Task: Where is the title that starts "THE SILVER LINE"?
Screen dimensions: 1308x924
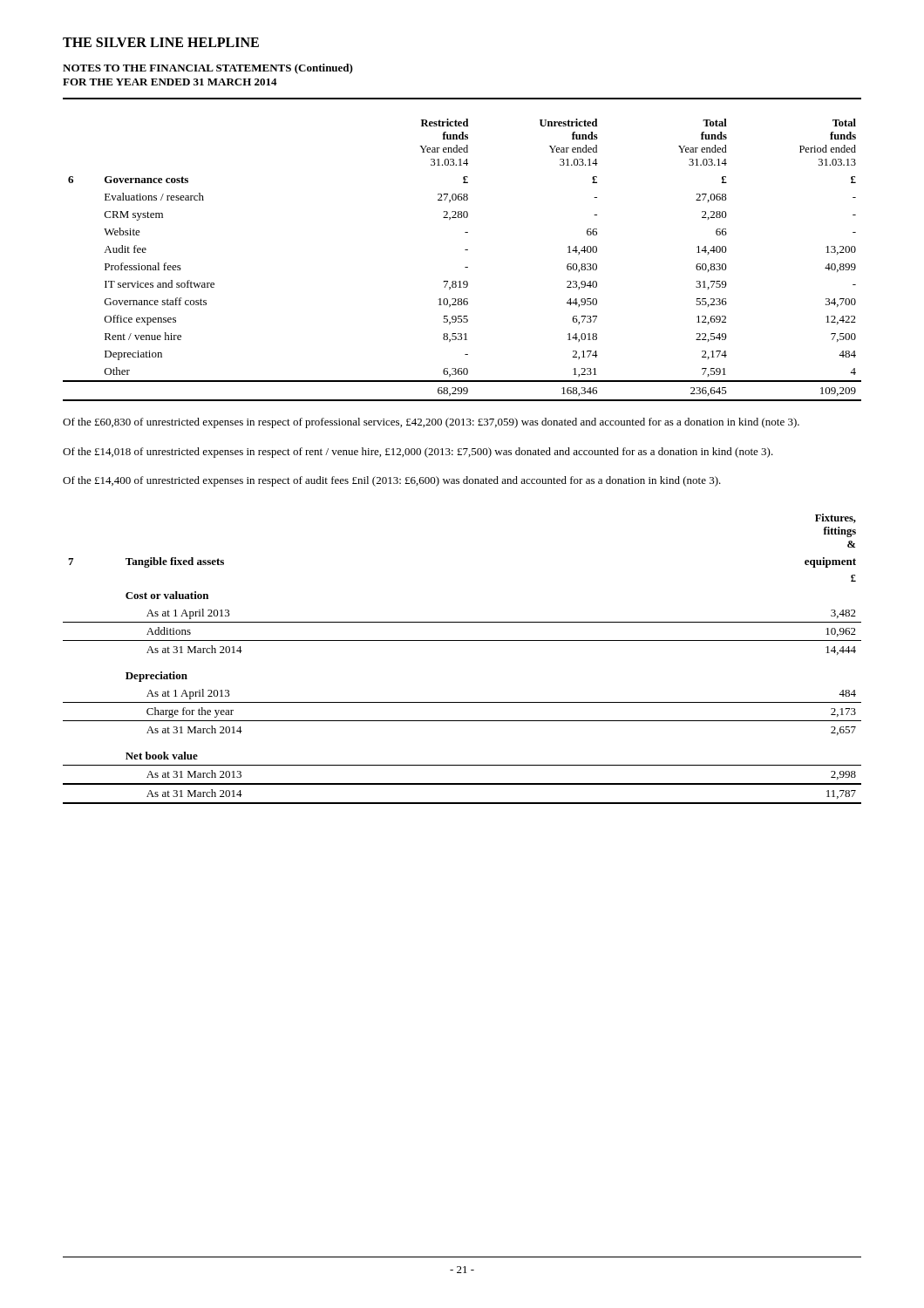Action: coord(161,42)
